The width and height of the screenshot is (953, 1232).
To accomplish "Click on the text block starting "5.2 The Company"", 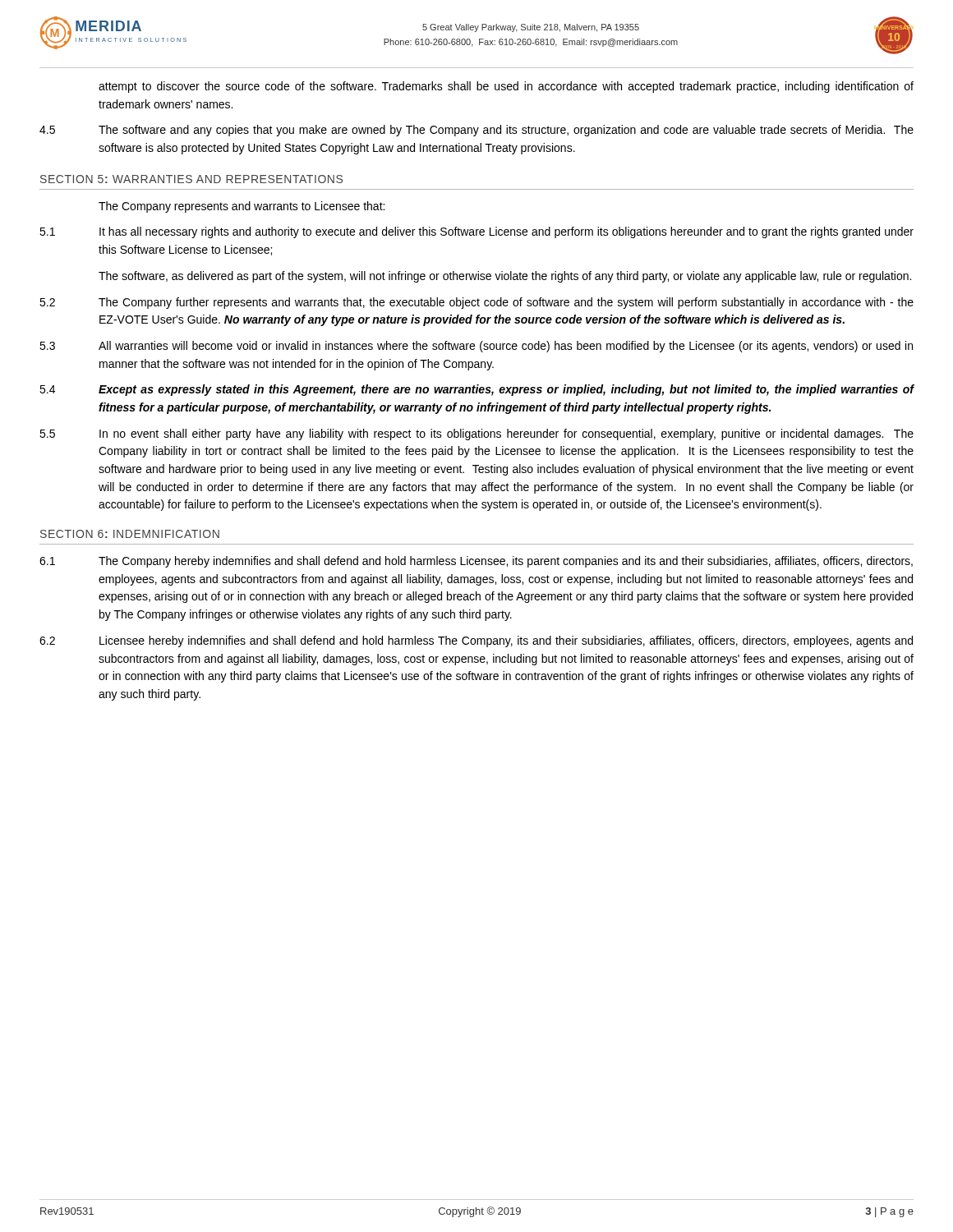I will pos(476,311).
